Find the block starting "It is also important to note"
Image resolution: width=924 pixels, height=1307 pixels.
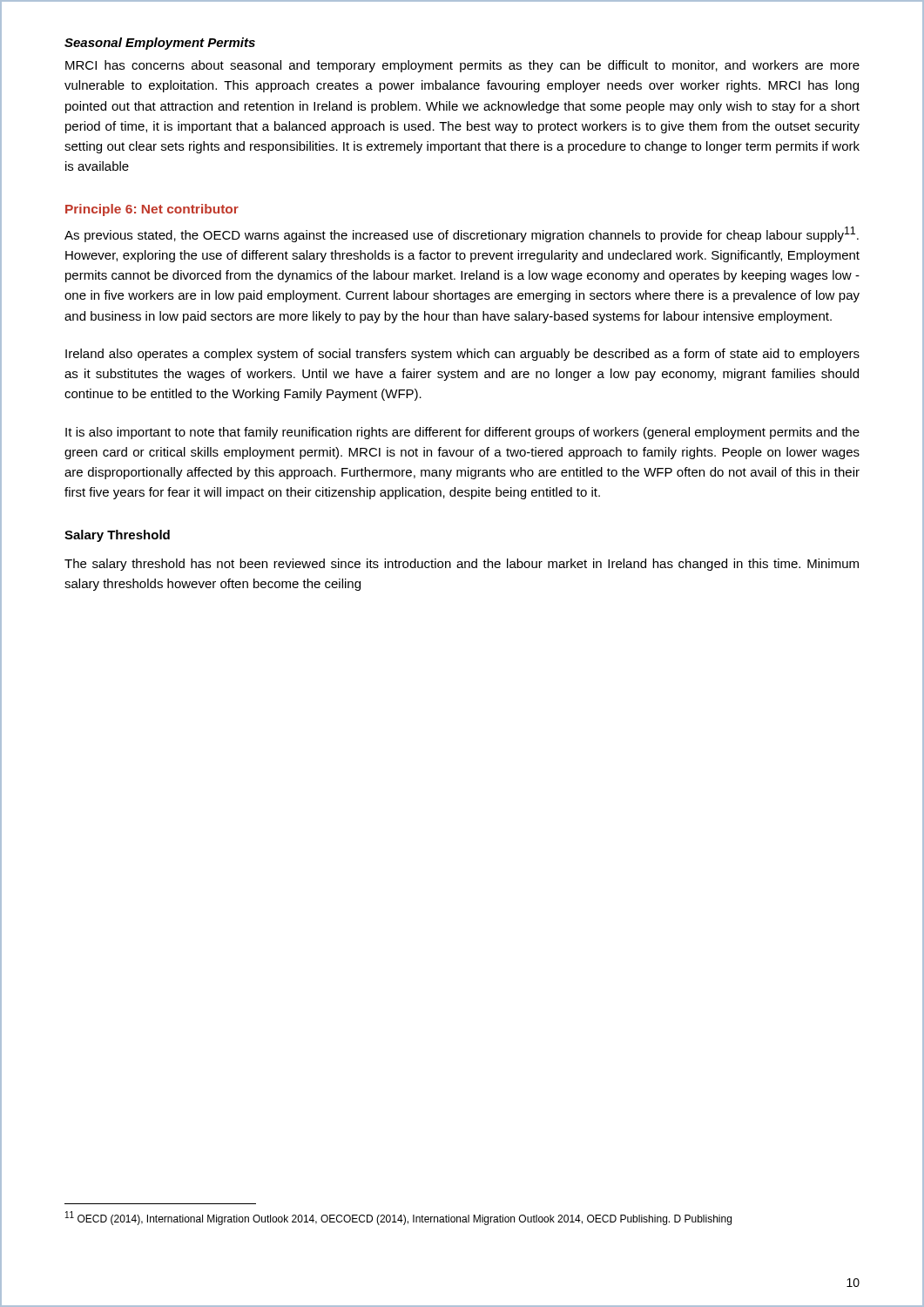pos(462,462)
